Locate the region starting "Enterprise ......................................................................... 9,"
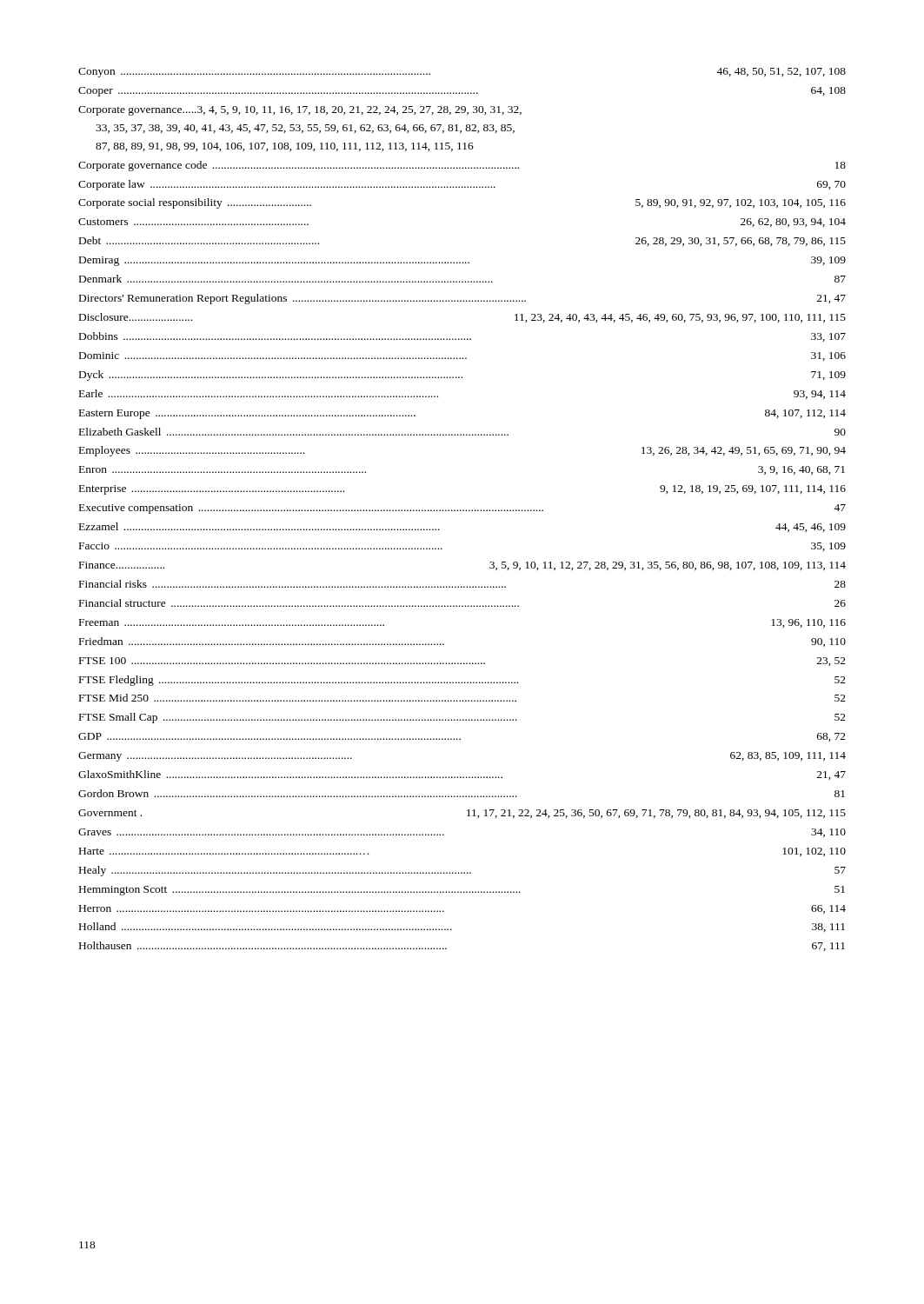 [x=124, y=489]
